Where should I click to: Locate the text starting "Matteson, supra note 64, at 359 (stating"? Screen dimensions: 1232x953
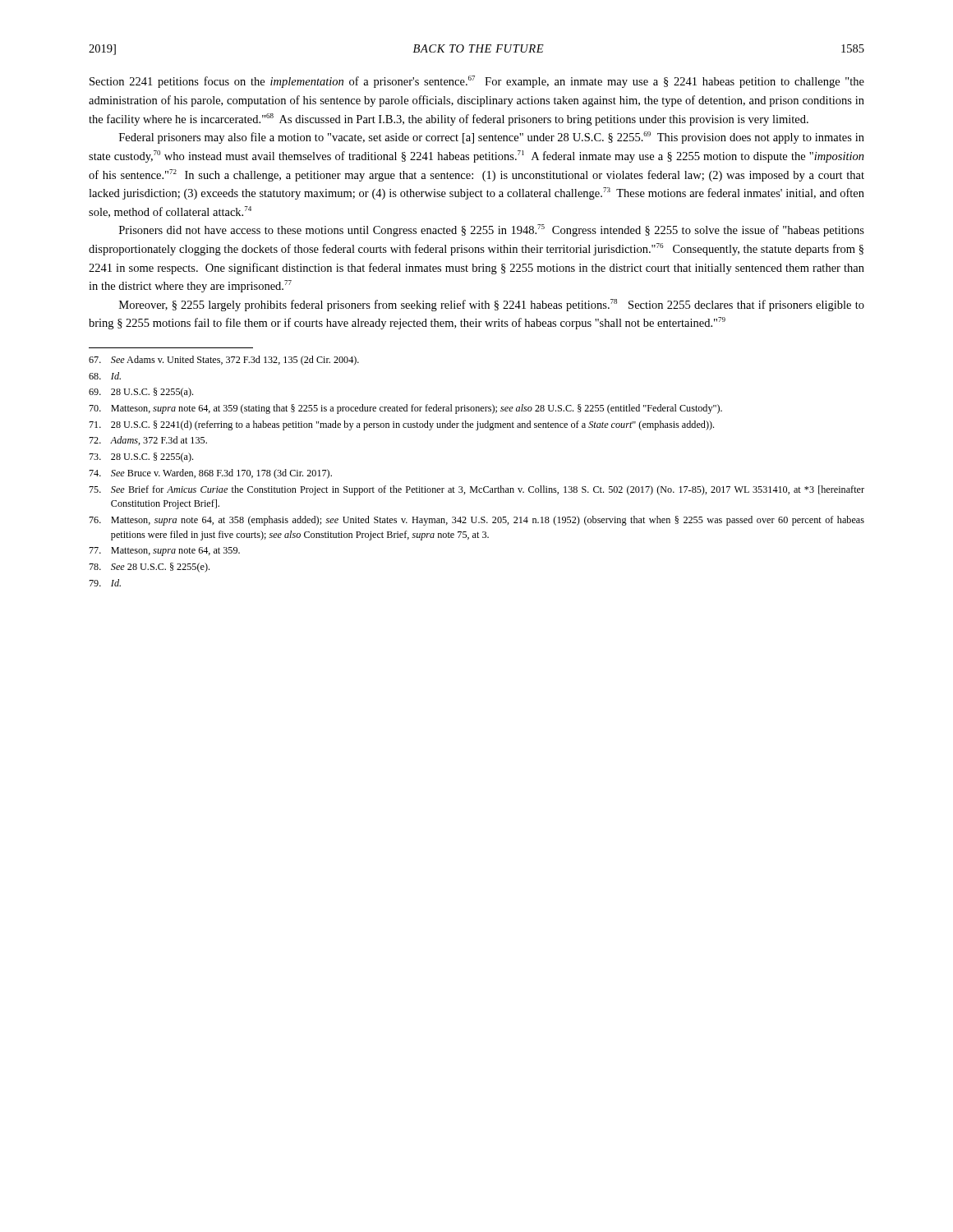[x=476, y=409]
